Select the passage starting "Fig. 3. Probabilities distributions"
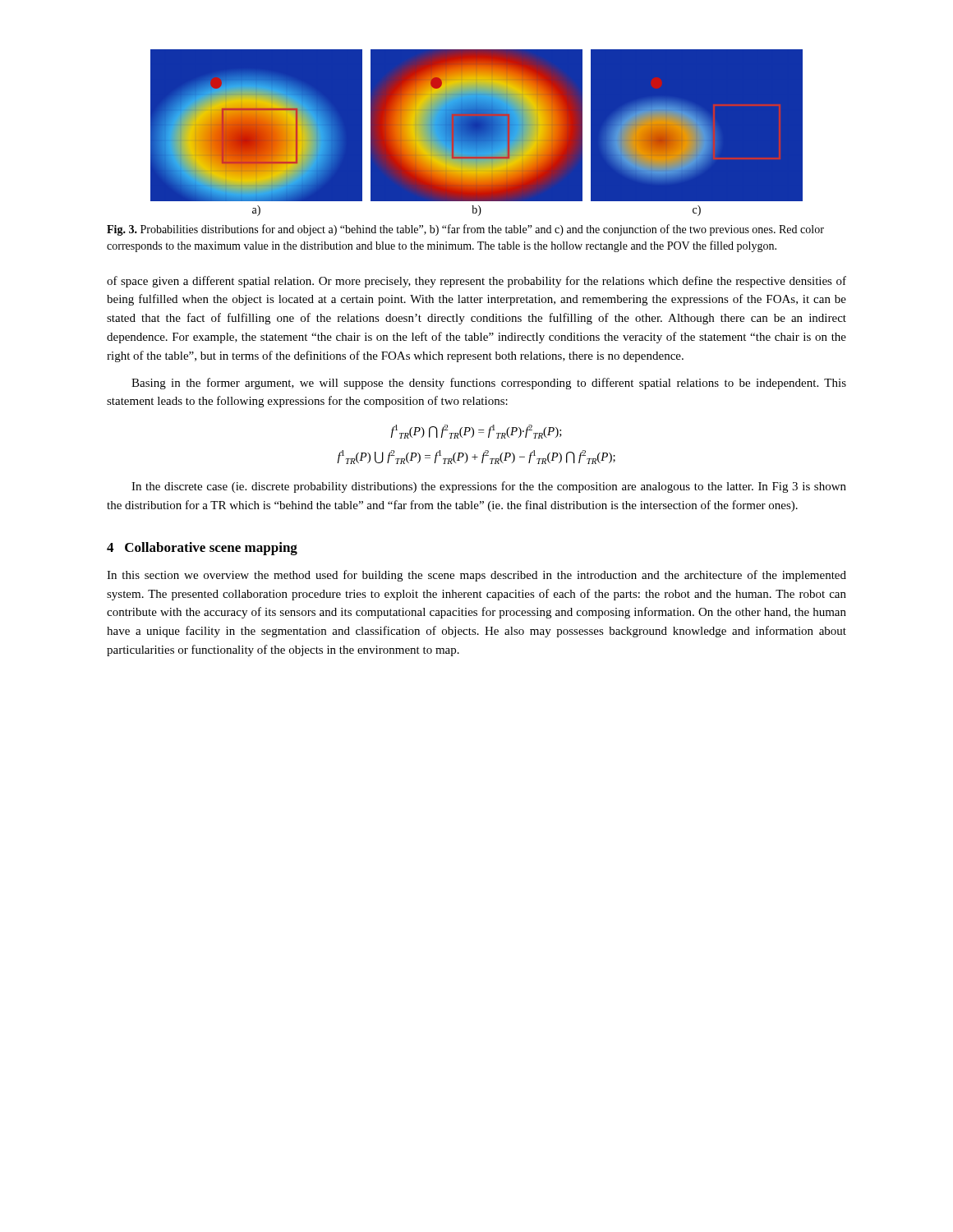 (x=465, y=238)
